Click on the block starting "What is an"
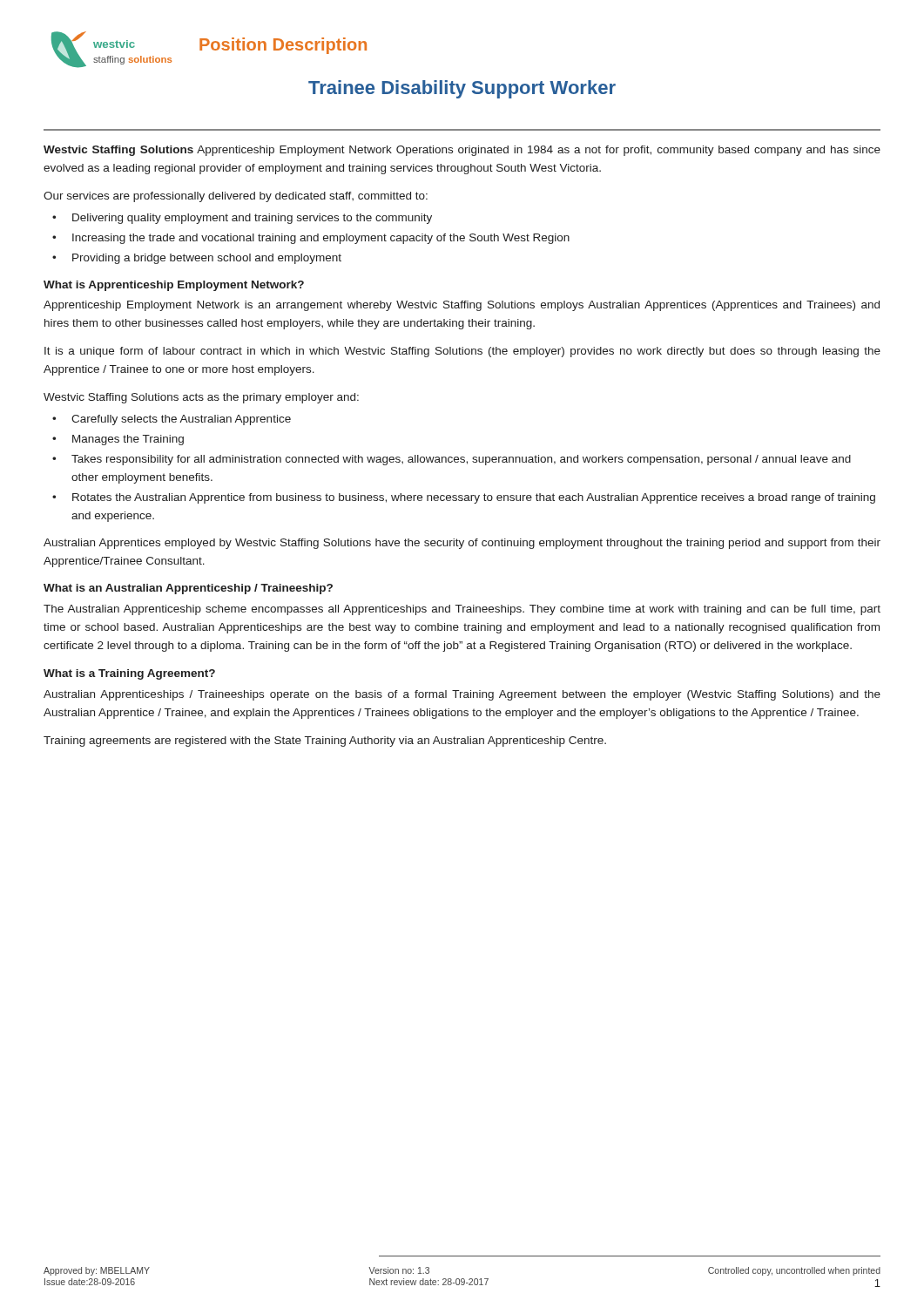This screenshot has height=1307, width=924. click(x=188, y=588)
